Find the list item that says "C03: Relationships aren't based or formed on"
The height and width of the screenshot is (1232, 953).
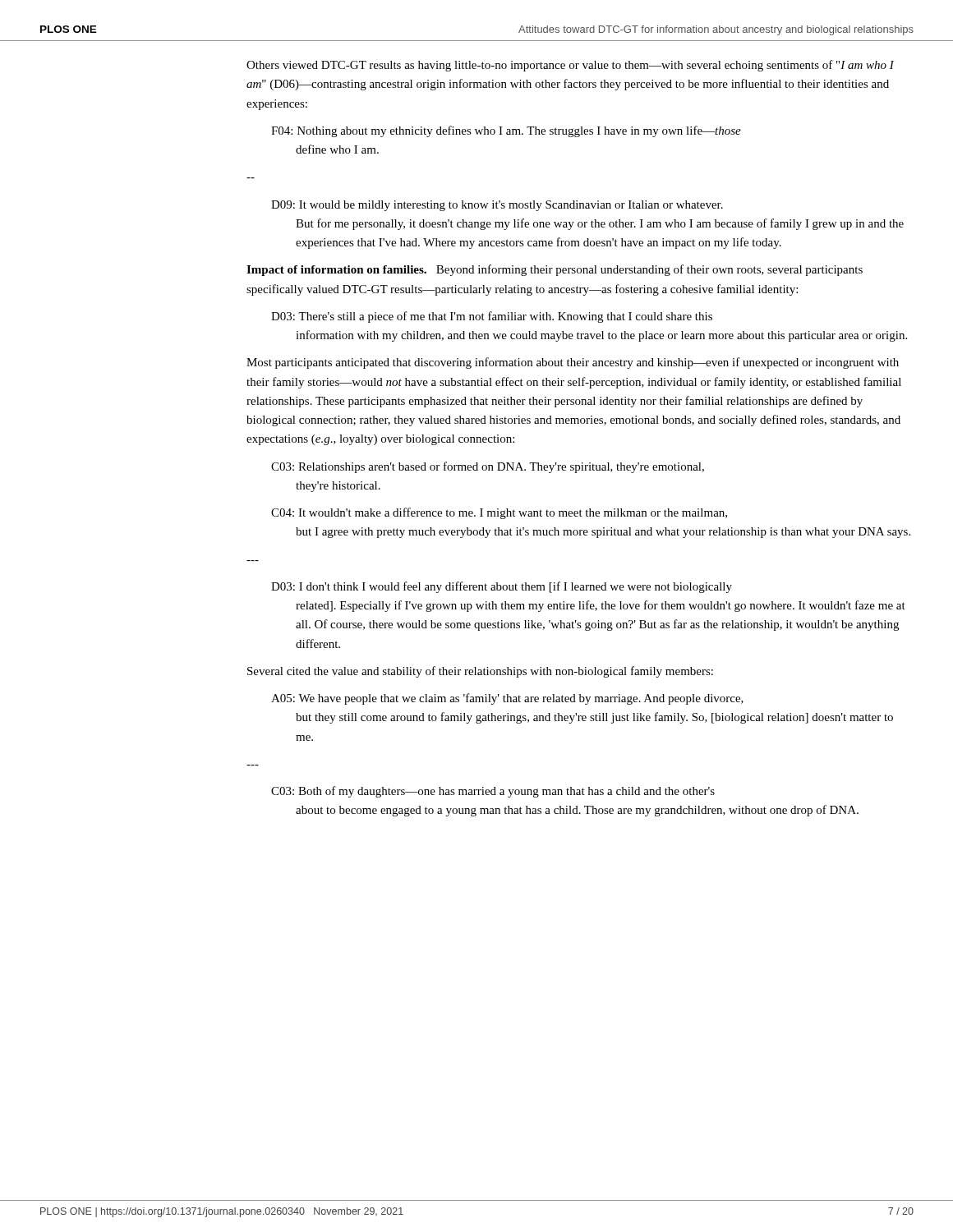click(x=592, y=476)
